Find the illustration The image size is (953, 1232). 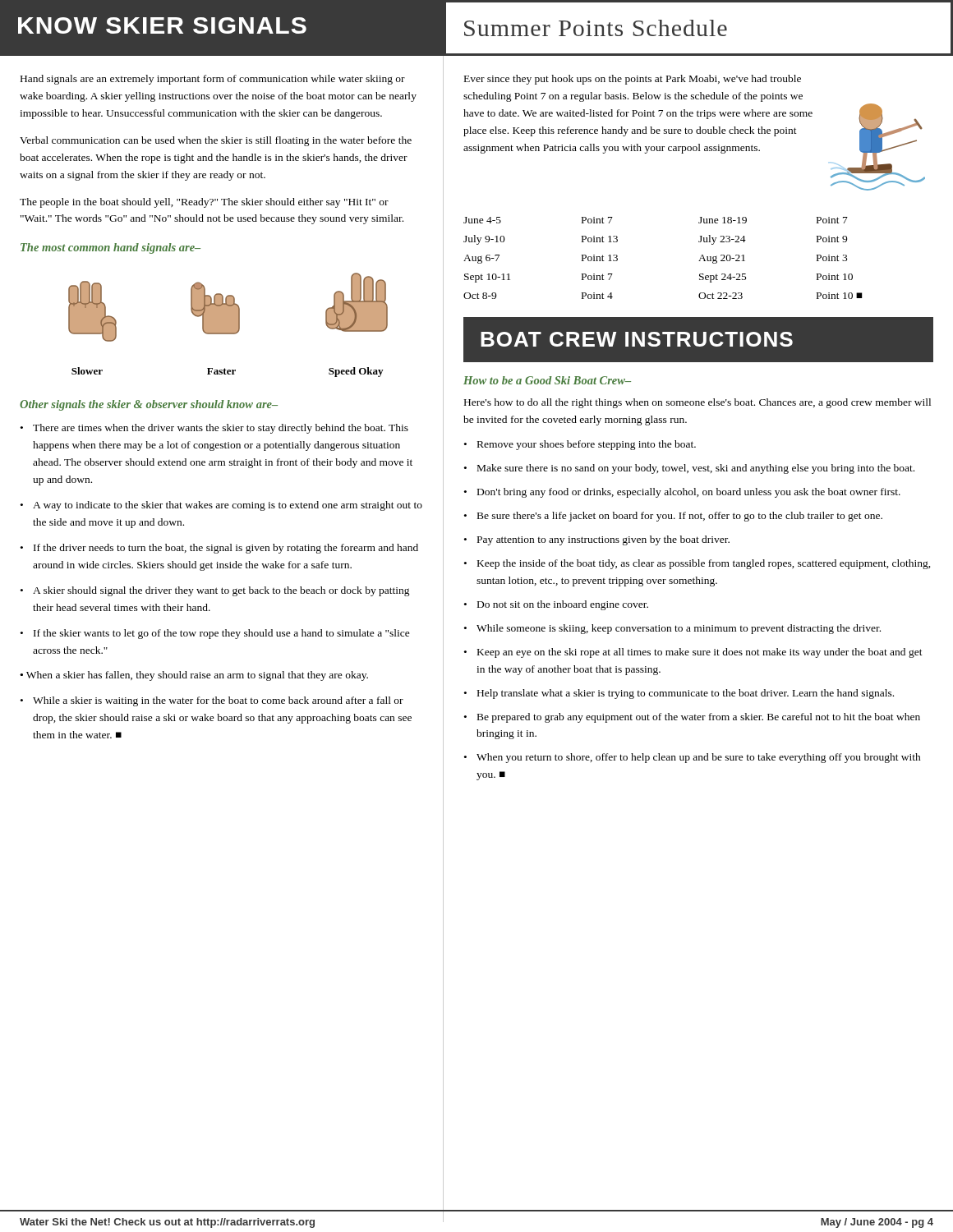(x=221, y=324)
